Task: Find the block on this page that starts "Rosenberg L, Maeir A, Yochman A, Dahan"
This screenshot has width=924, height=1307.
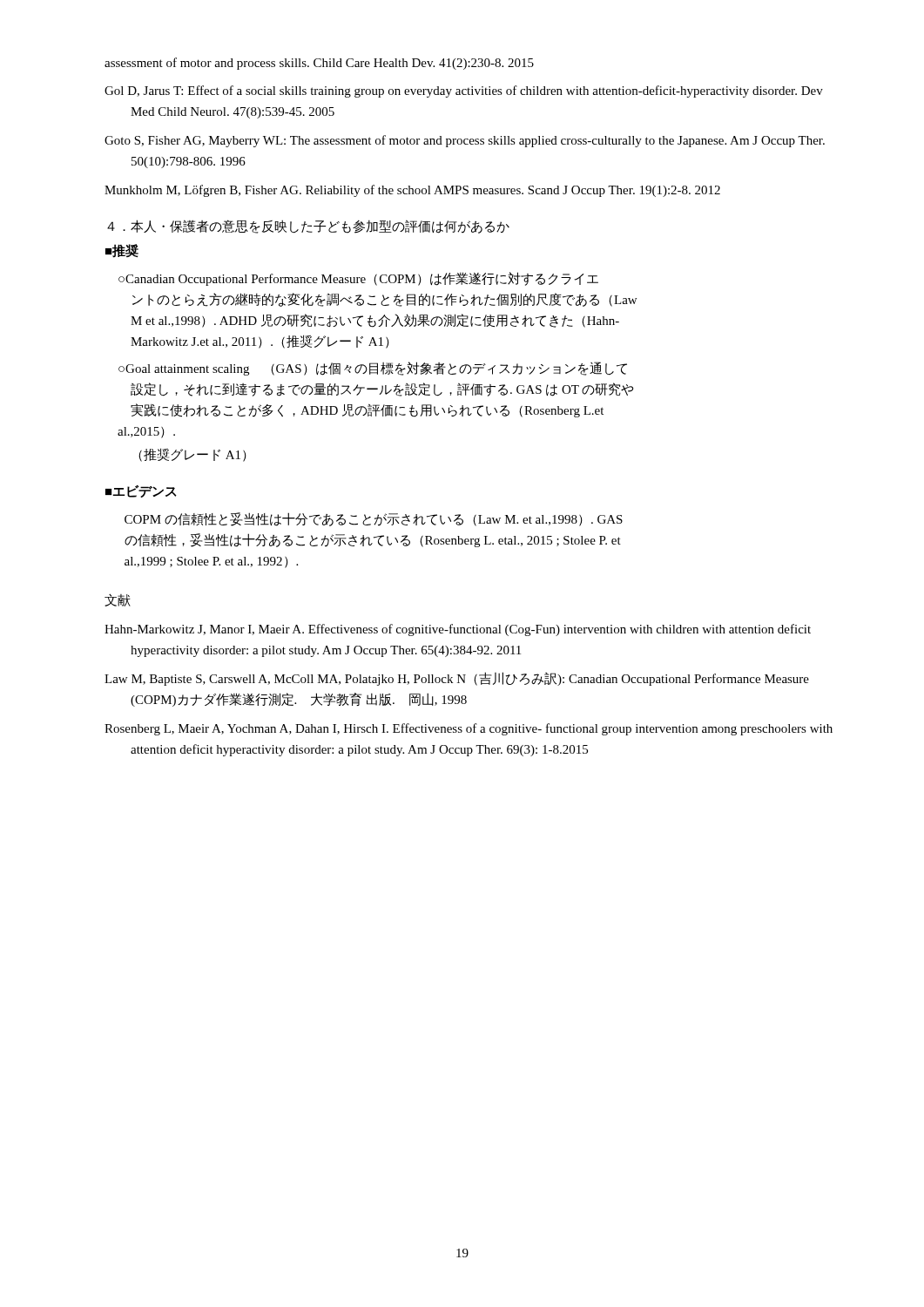Action: tap(469, 738)
